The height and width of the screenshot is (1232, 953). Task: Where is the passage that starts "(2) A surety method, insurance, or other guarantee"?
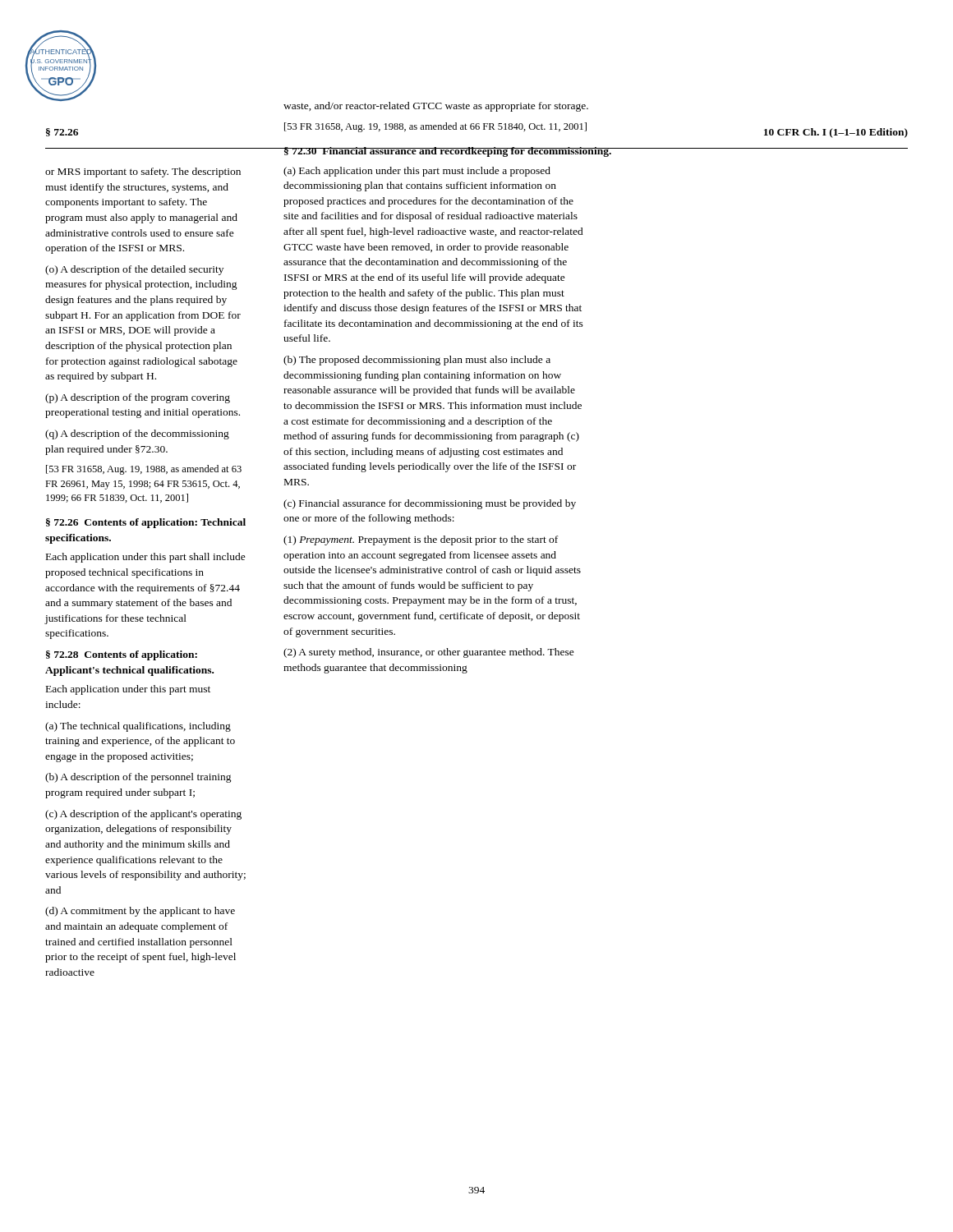tap(429, 660)
